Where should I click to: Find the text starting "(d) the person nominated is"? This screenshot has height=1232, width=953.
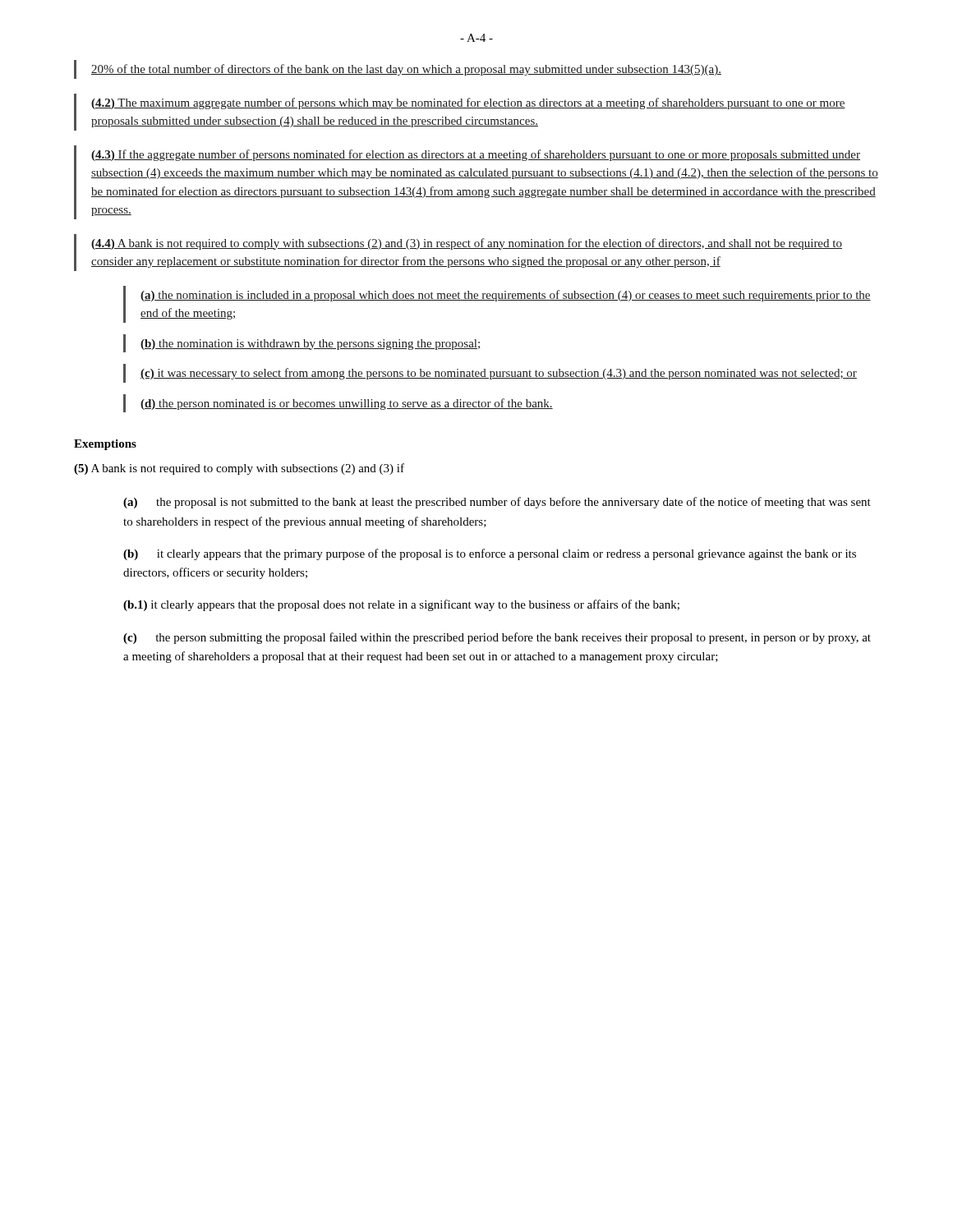coord(347,403)
